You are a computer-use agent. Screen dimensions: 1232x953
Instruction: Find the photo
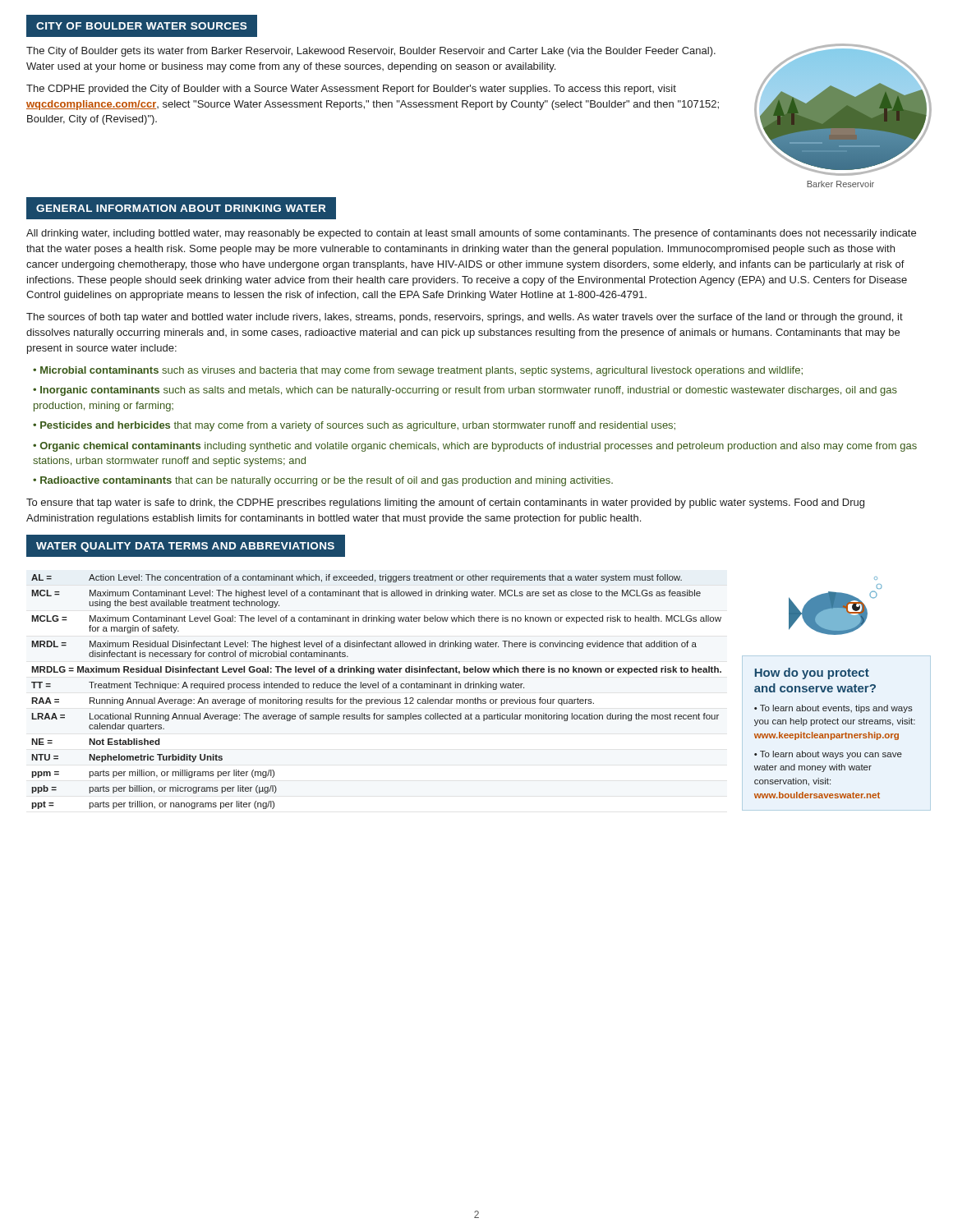point(840,116)
